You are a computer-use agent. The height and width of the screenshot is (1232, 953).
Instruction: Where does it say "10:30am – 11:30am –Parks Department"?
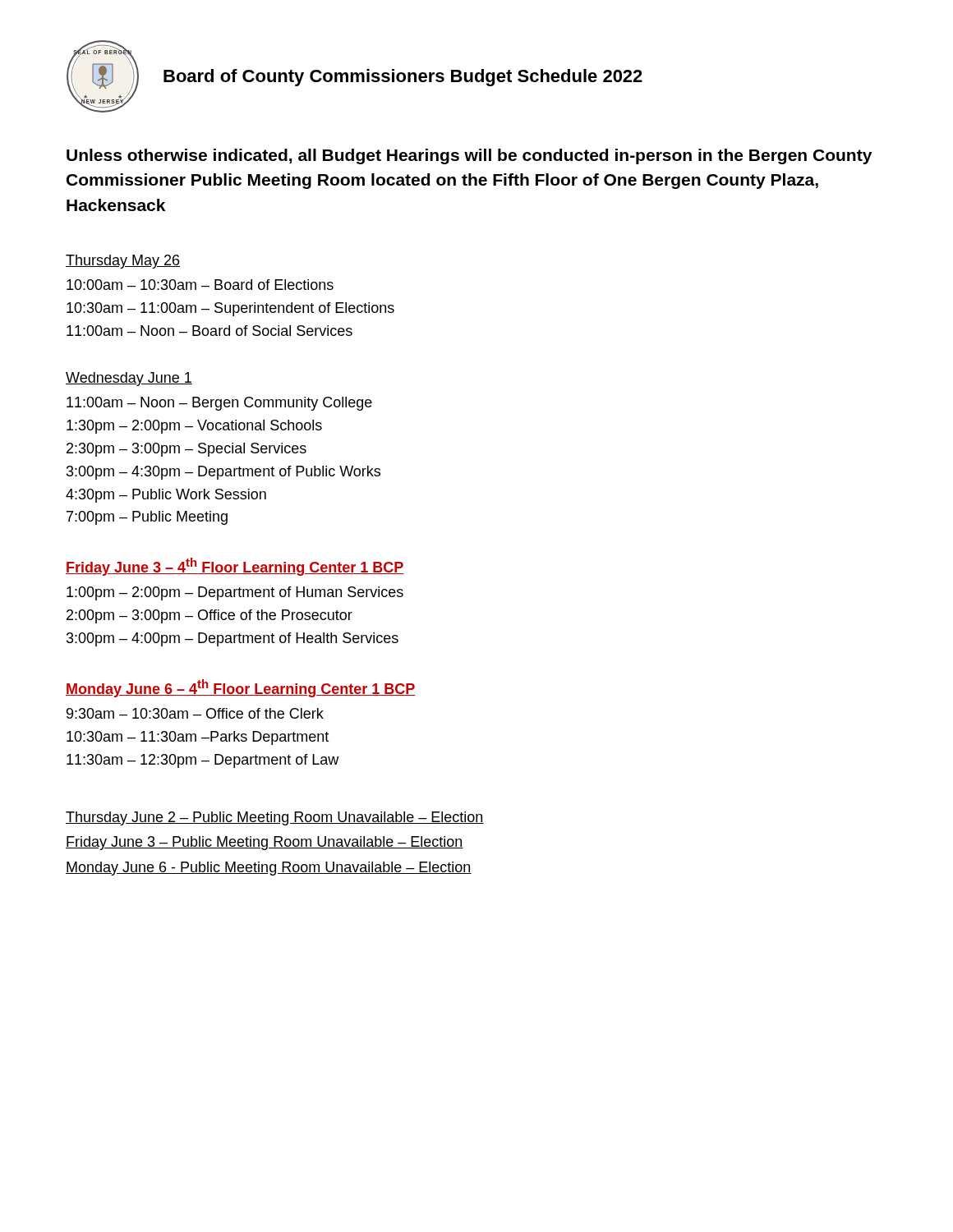click(x=197, y=737)
